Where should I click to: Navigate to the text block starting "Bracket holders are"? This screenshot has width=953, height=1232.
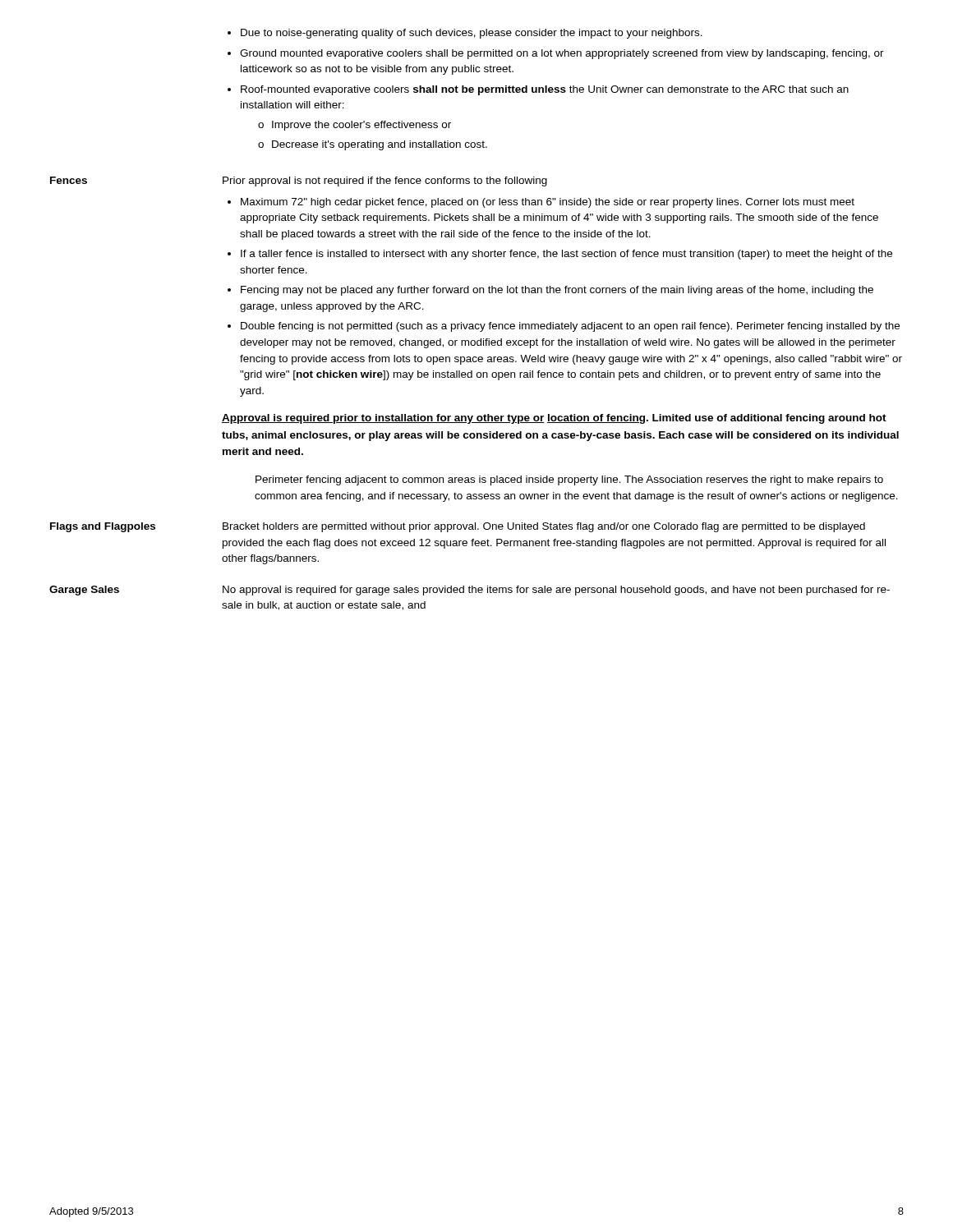tap(554, 542)
